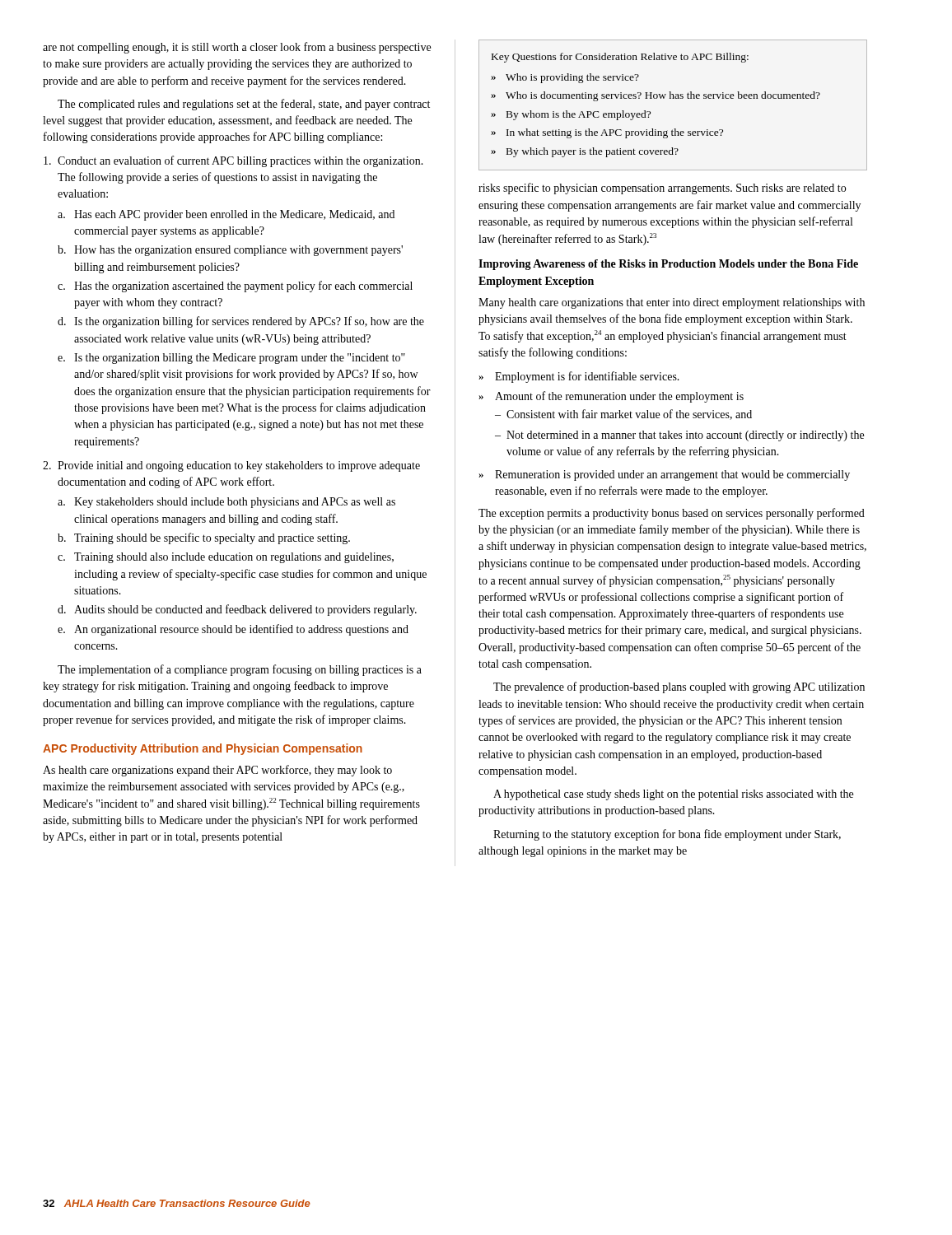Click on the text block that says "A hypothetical case study sheds light on the"
This screenshot has height=1235, width=952.
673,803
